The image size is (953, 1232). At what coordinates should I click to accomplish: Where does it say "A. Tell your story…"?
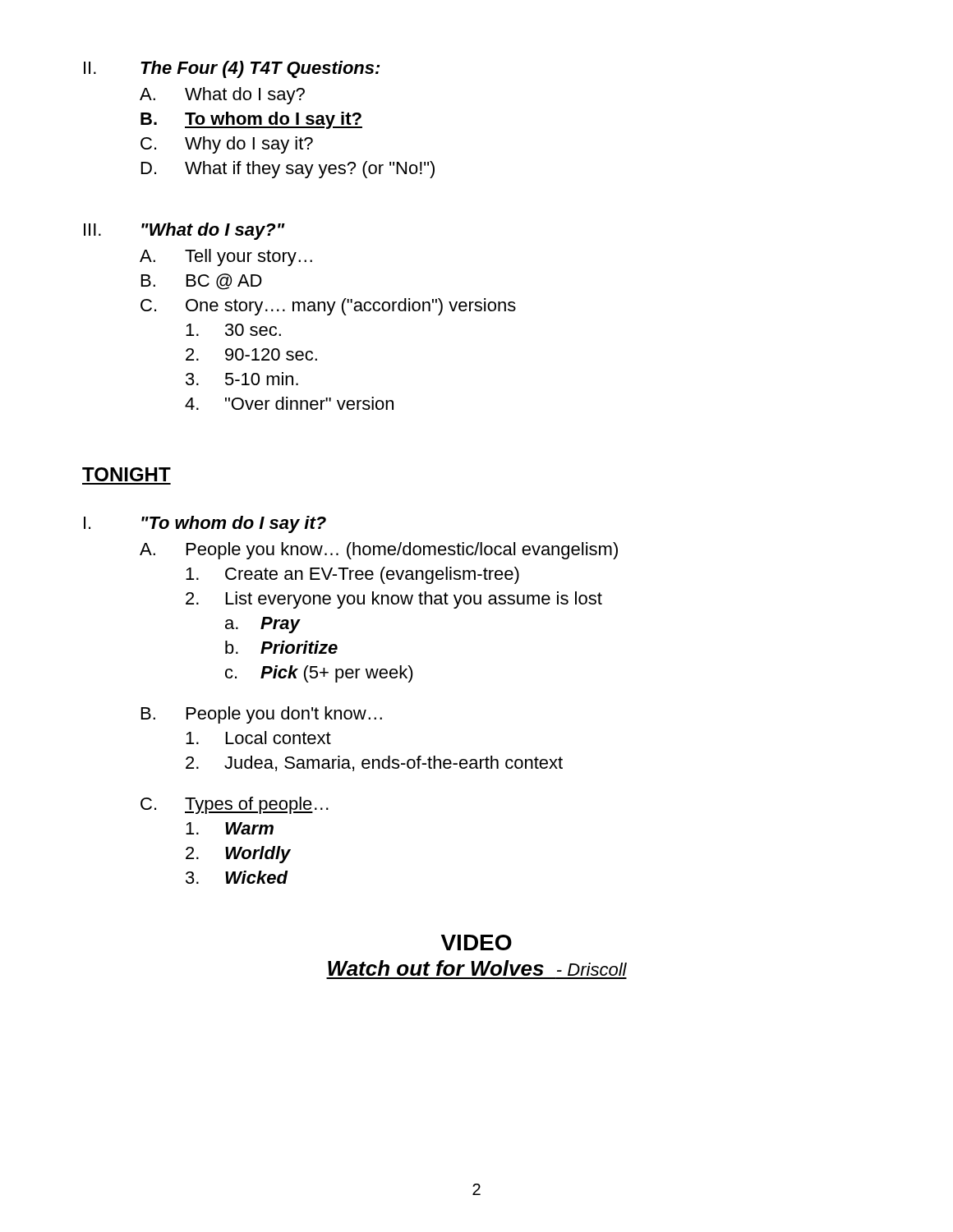coord(227,256)
